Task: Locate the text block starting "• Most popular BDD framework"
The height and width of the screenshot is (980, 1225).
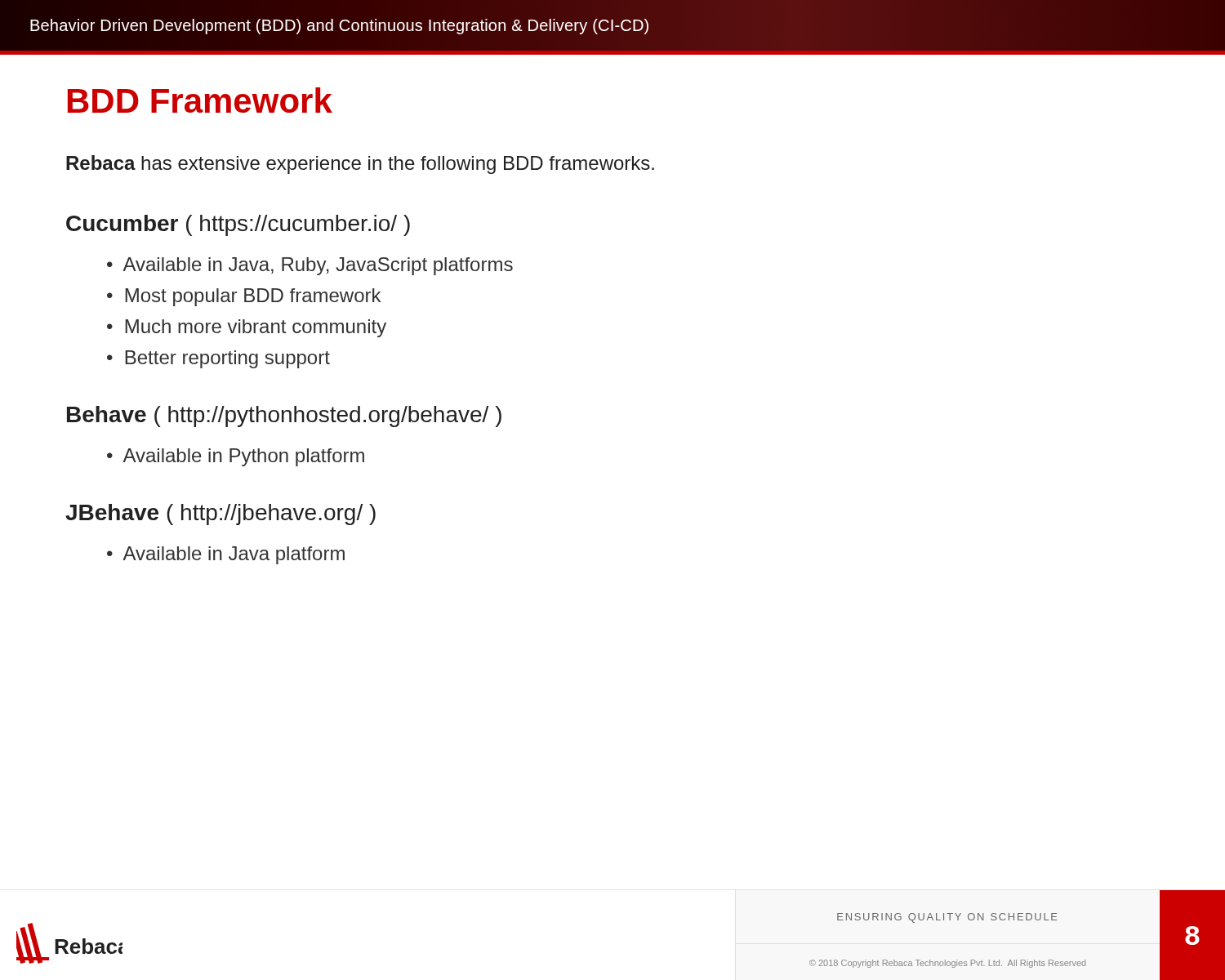Action: (x=244, y=295)
